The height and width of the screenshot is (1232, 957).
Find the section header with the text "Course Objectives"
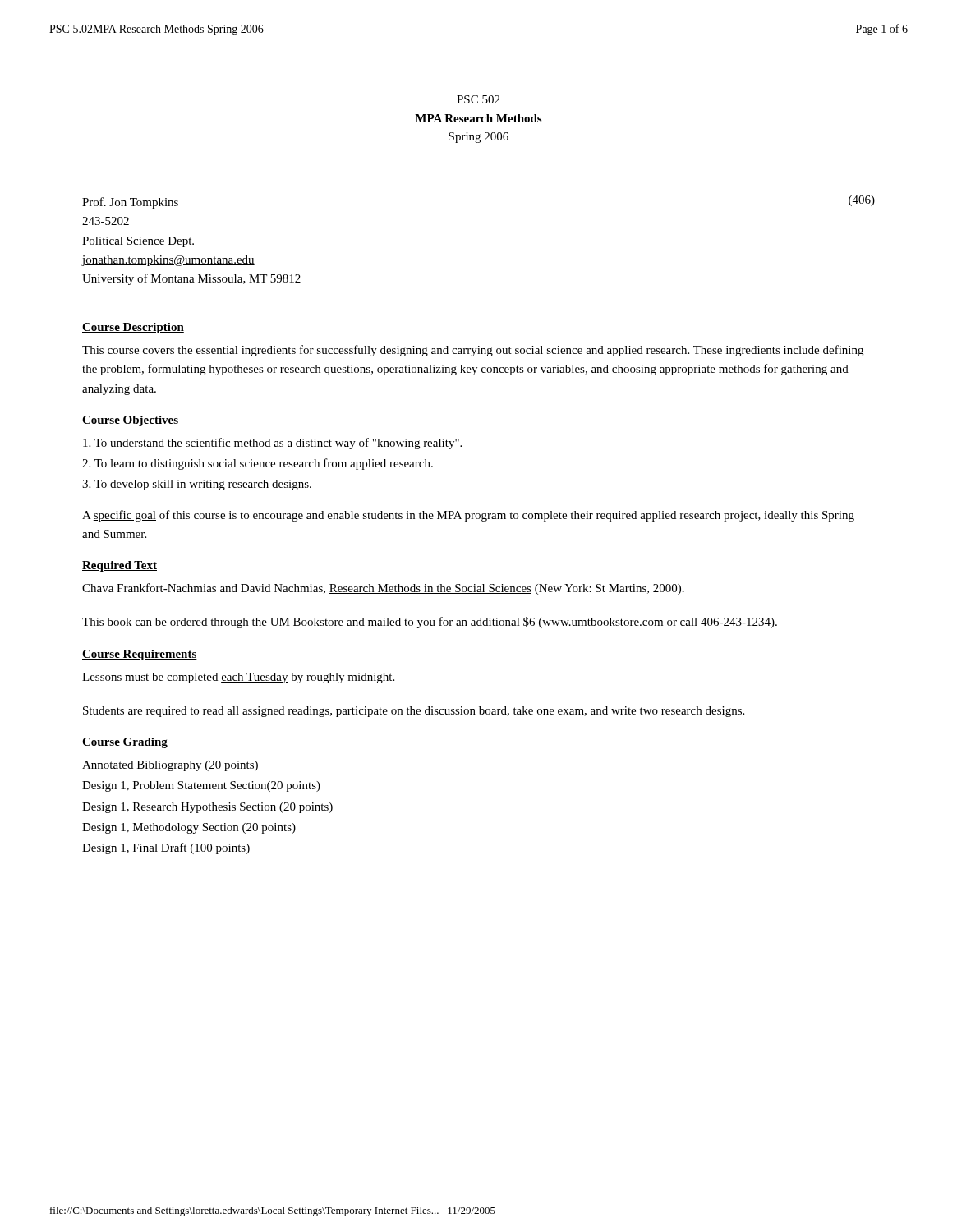130,419
